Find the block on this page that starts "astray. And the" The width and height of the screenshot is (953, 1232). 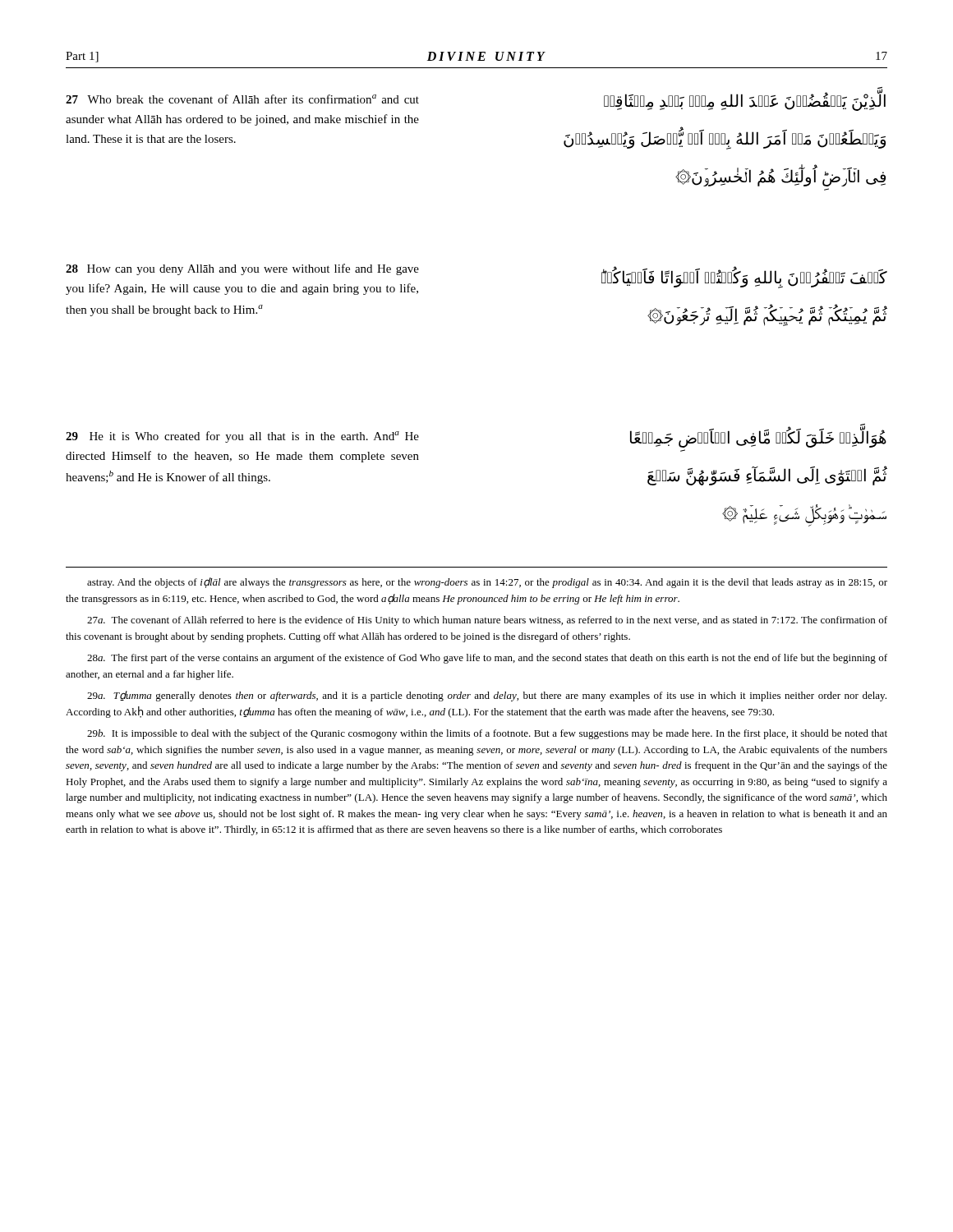click(476, 706)
